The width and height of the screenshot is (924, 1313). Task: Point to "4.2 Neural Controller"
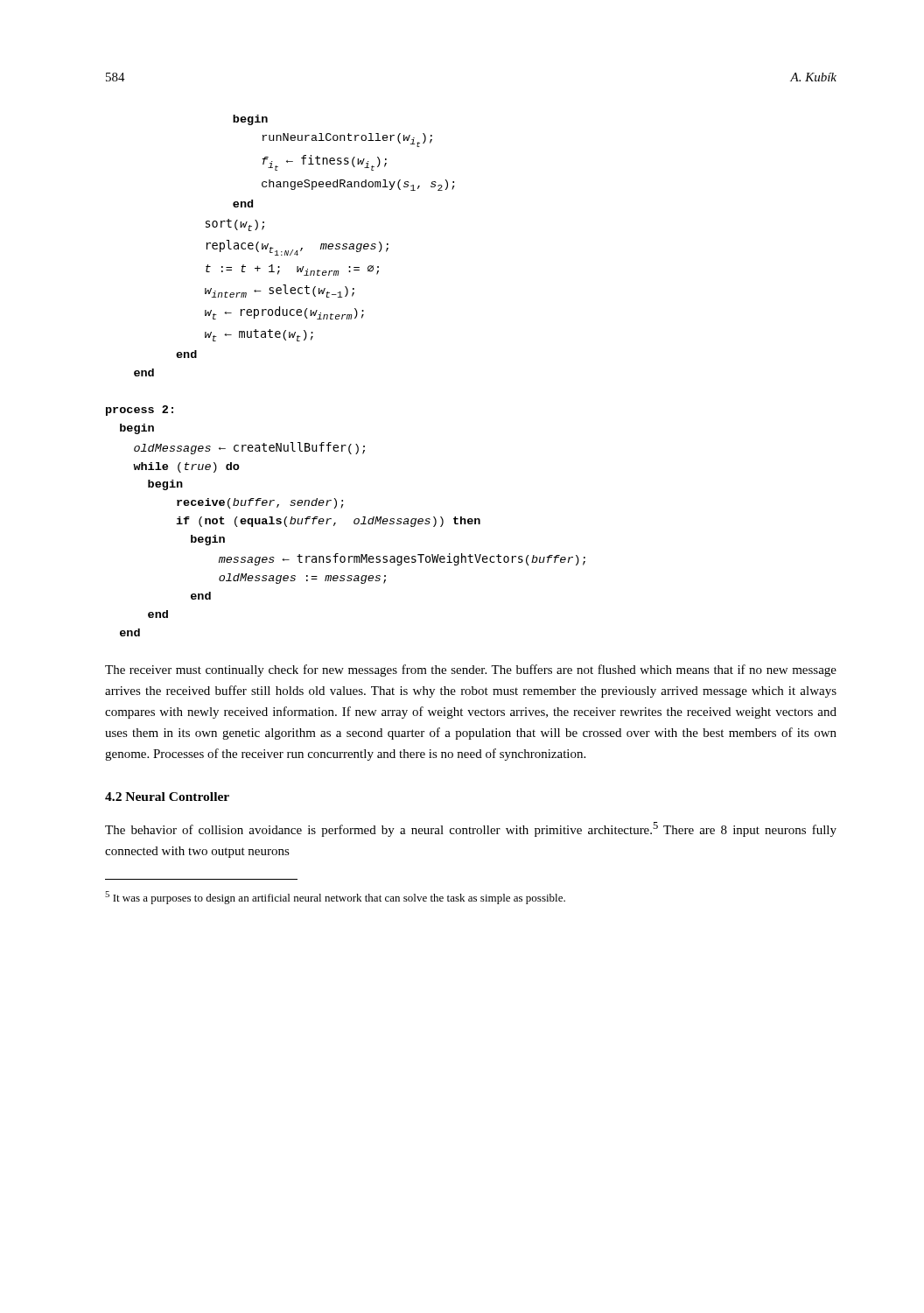(x=167, y=796)
